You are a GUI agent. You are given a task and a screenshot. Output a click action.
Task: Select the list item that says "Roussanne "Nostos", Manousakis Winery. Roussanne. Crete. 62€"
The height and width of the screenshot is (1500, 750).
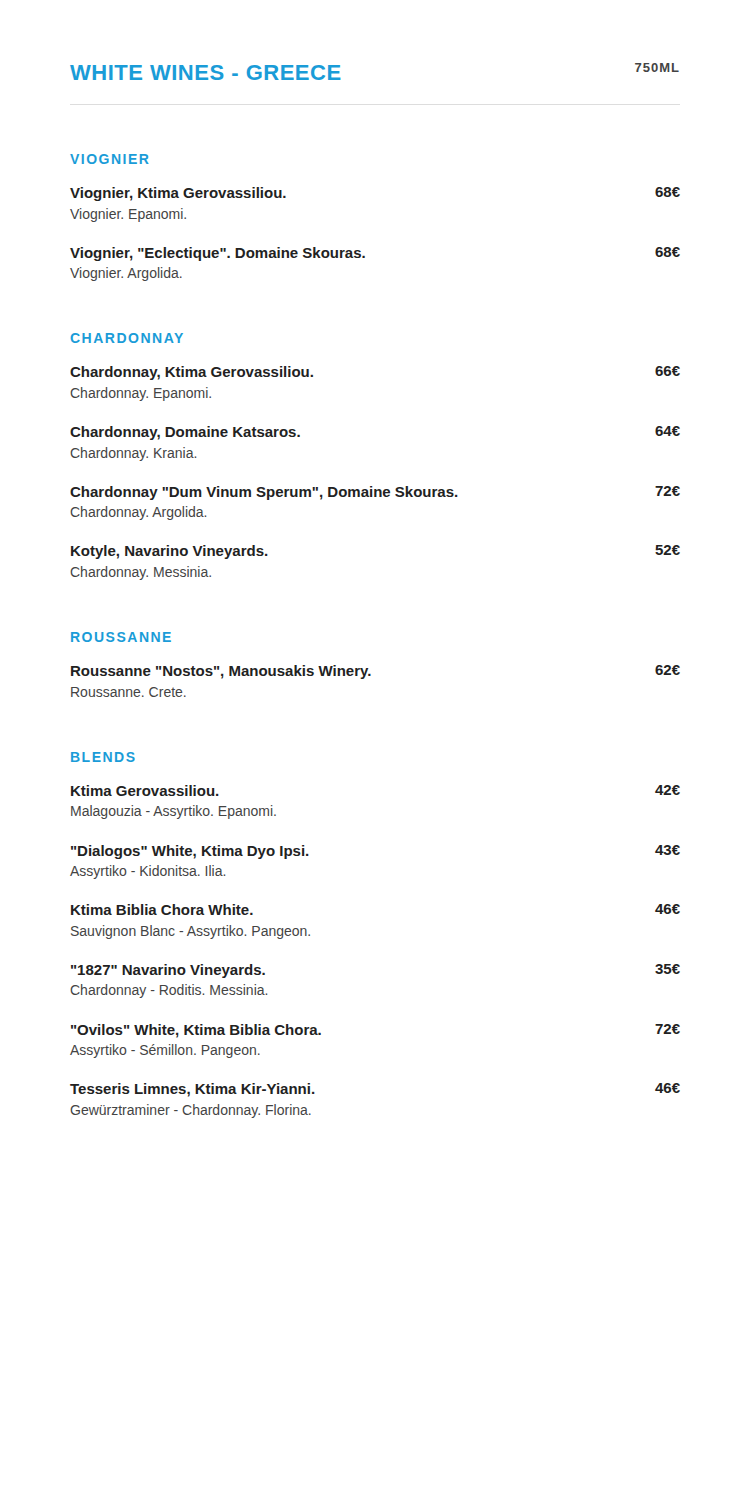tap(375, 681)
